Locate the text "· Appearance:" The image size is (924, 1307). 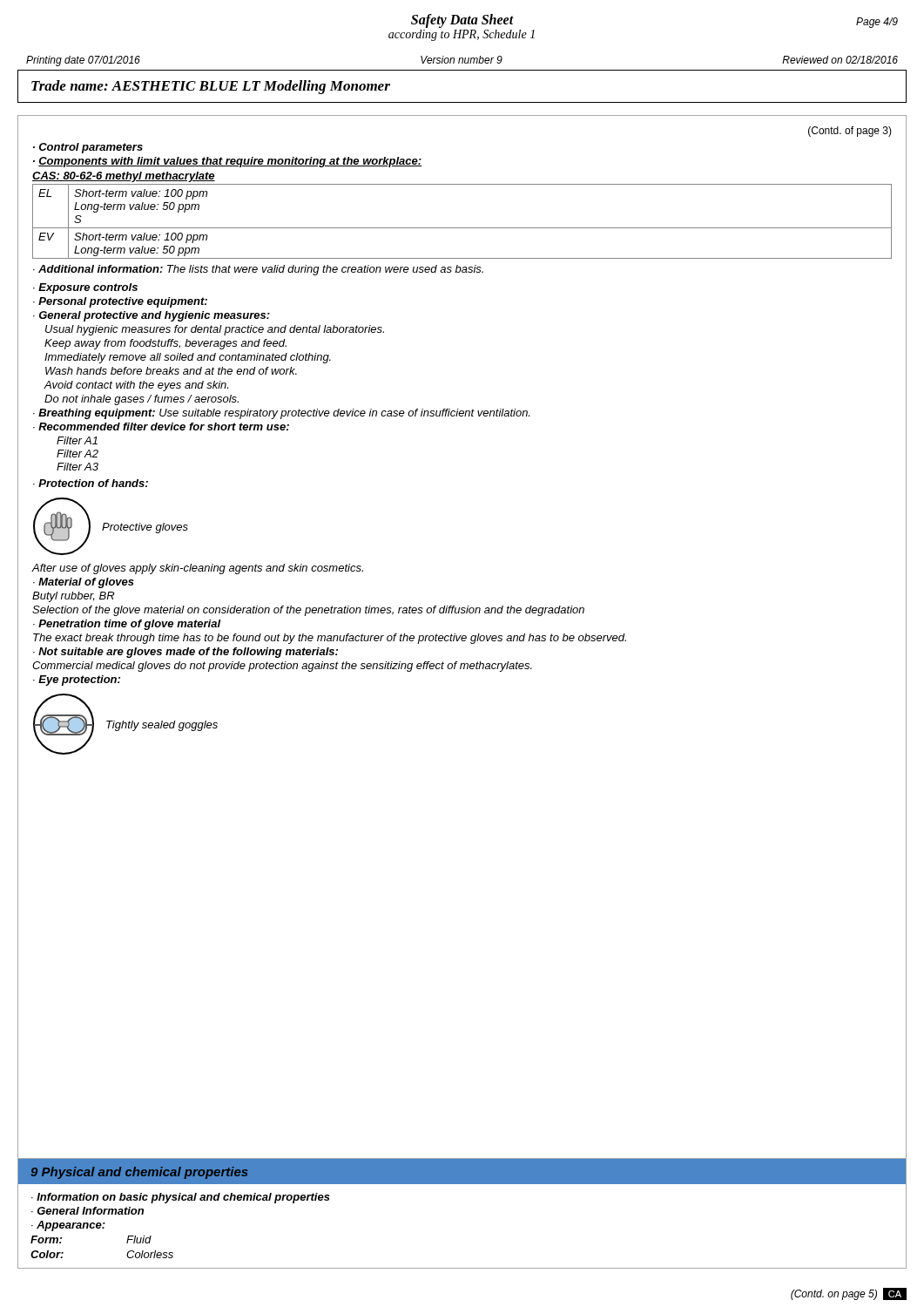68,1225
